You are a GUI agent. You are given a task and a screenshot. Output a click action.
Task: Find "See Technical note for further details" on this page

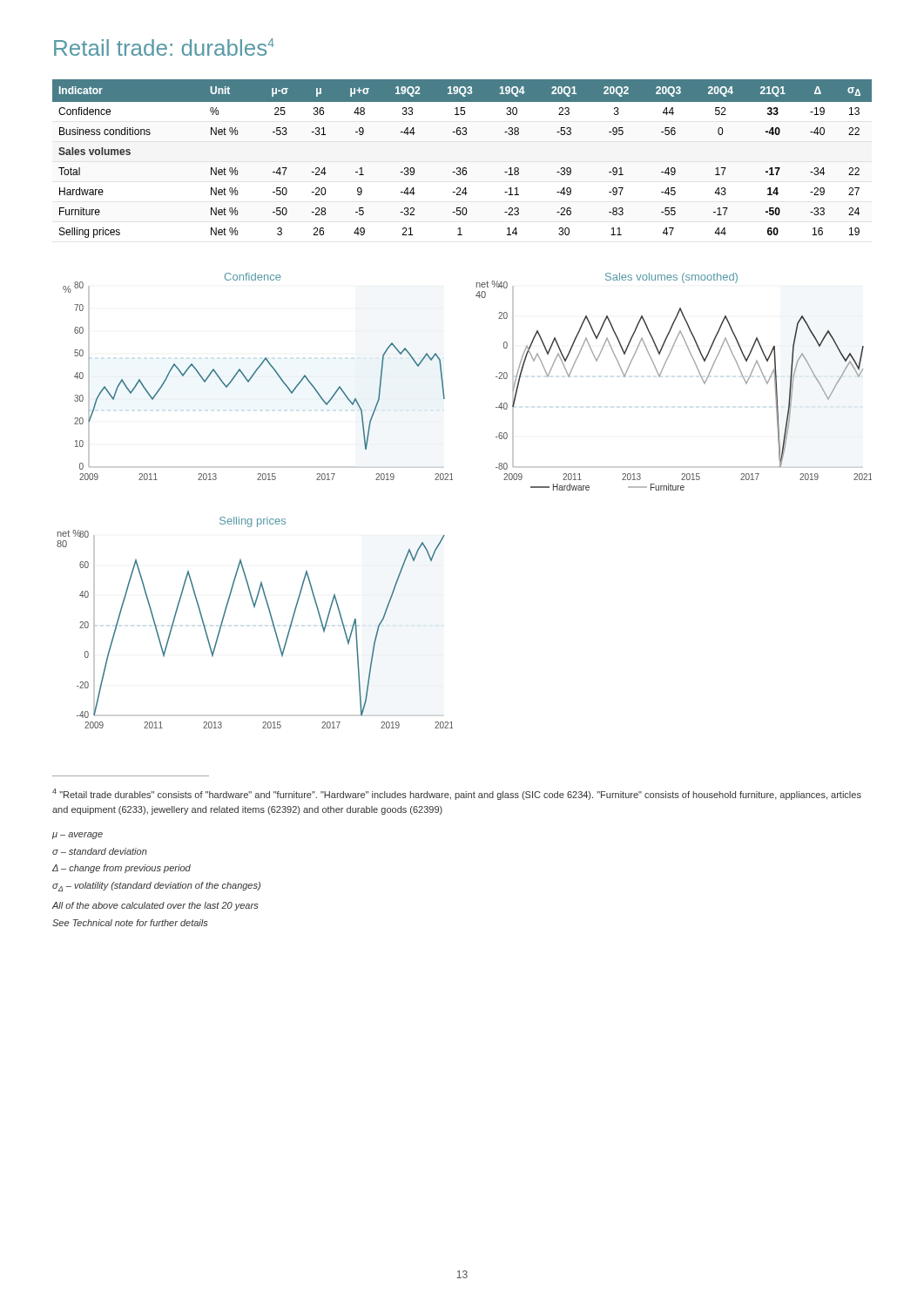130,922
